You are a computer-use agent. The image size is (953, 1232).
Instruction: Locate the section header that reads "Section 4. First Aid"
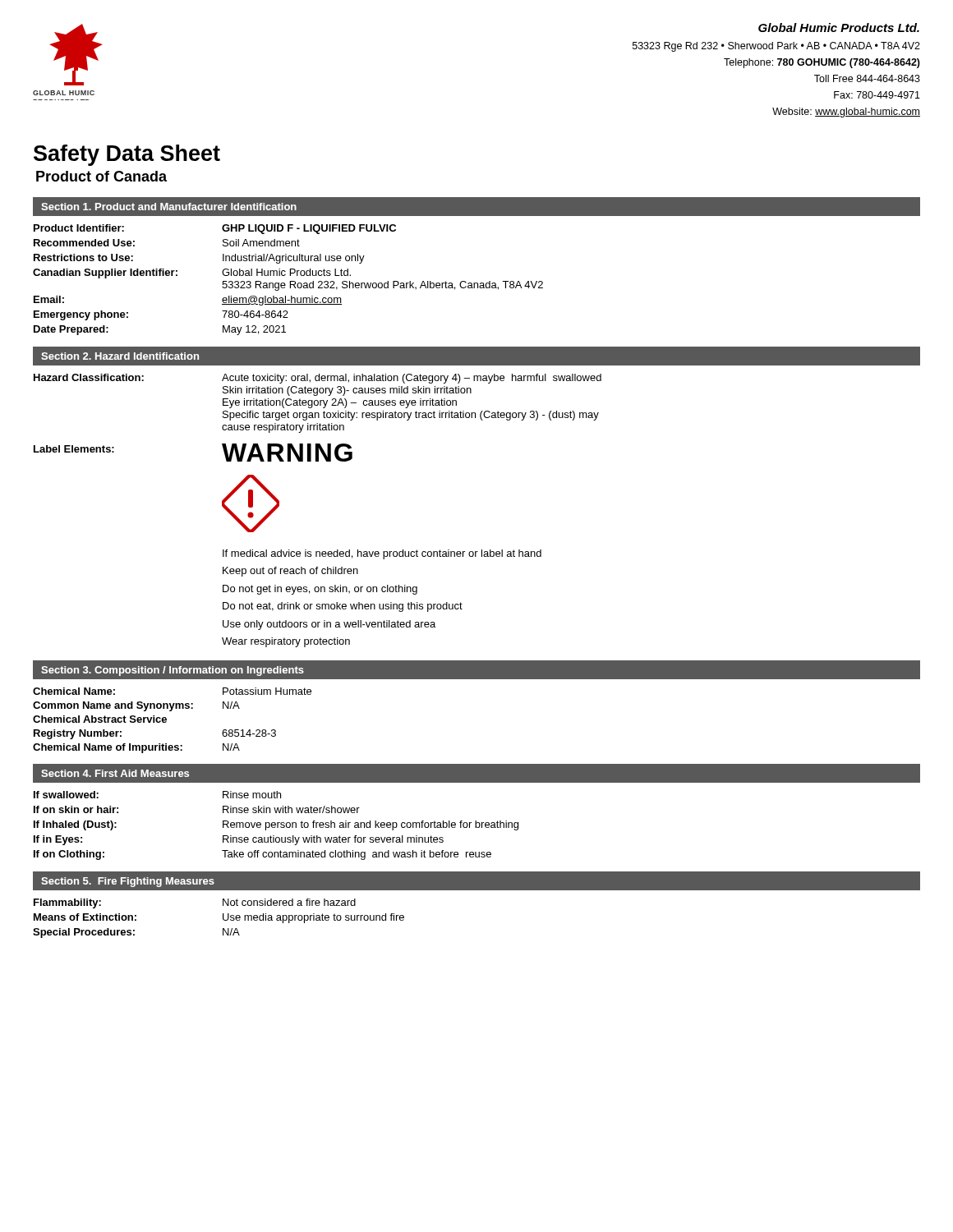115,773
